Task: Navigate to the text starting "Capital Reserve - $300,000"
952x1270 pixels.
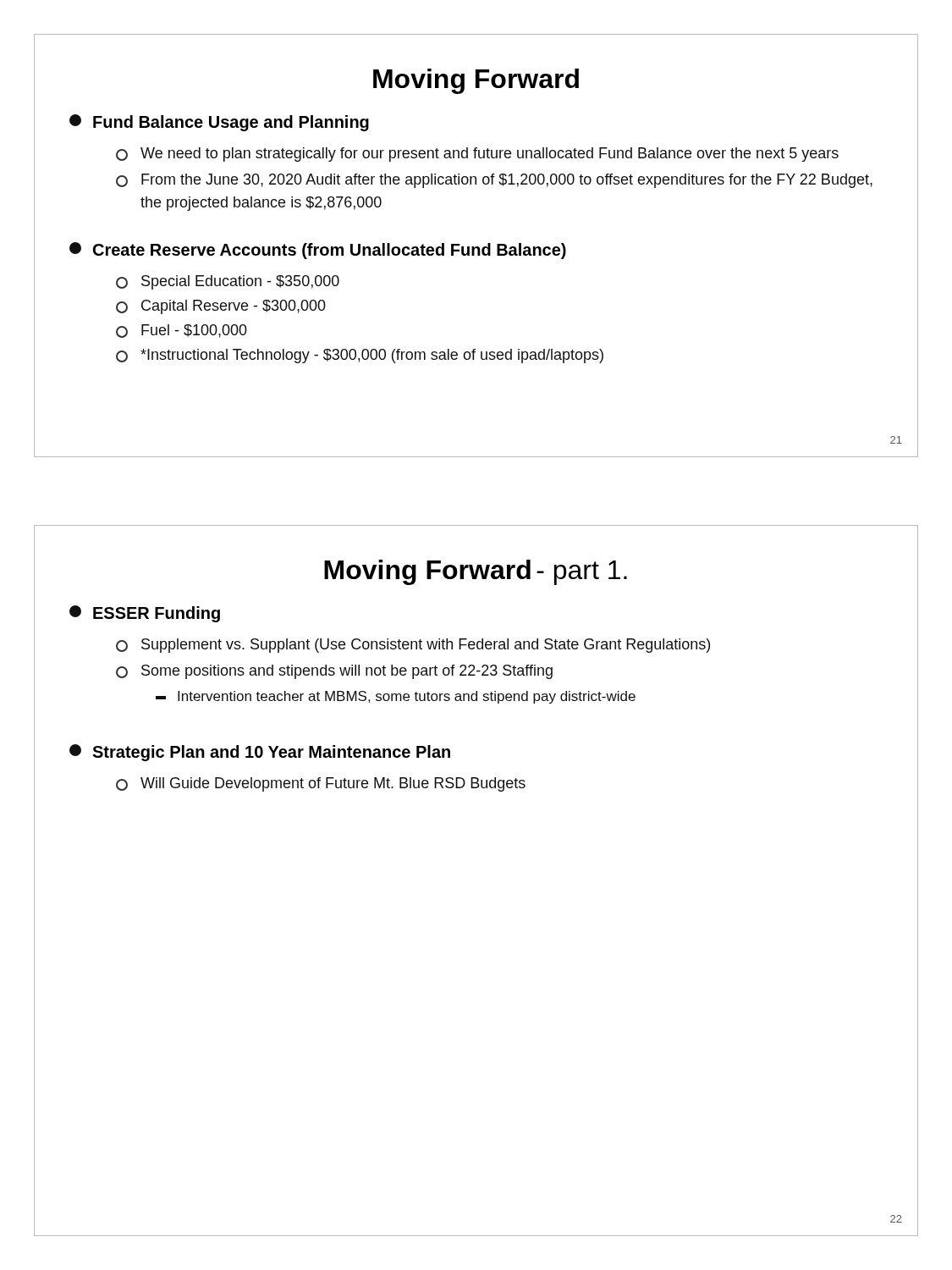Action: tap(220, 306)
